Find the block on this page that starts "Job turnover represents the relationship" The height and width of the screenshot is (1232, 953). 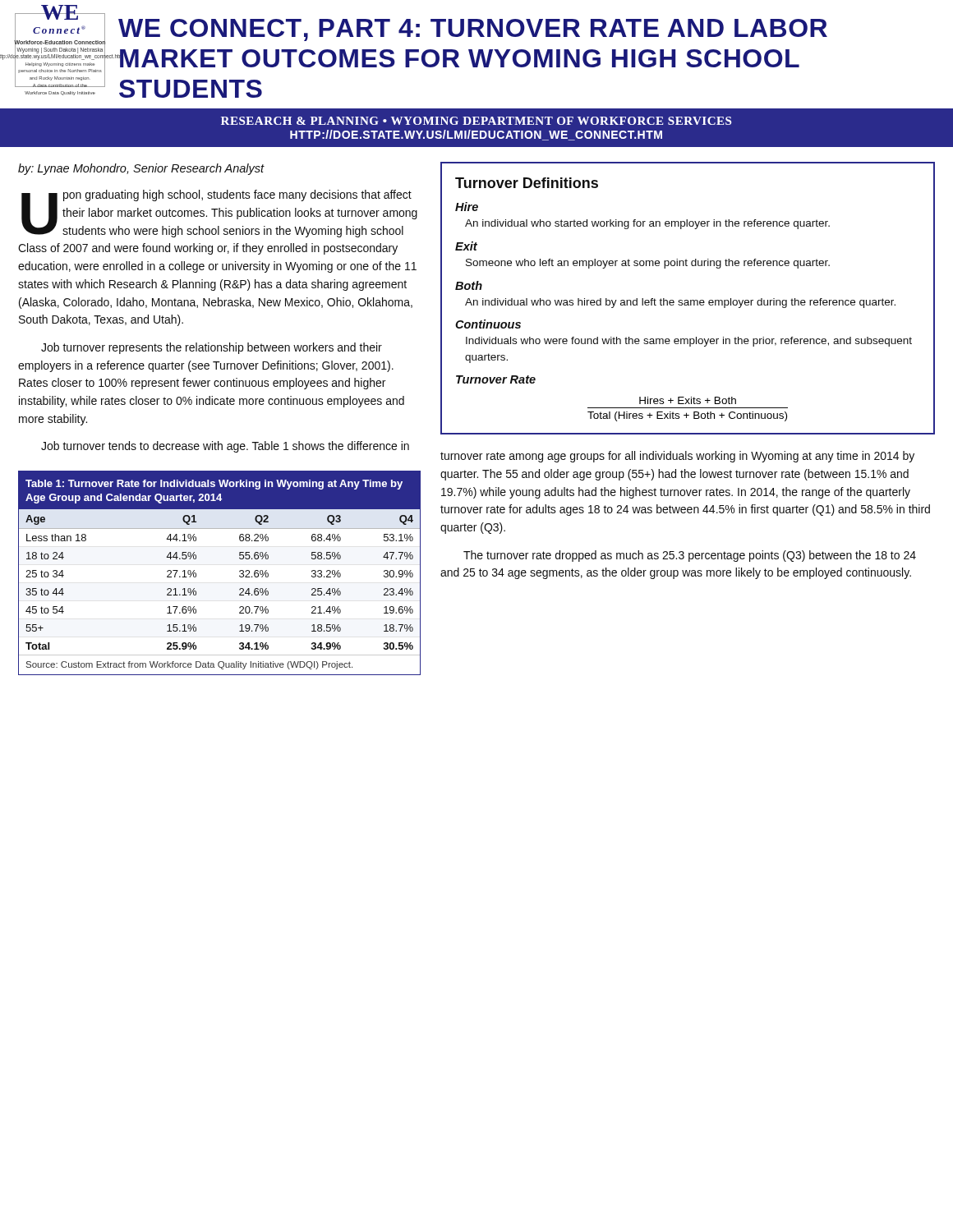(x=211, y=383)
